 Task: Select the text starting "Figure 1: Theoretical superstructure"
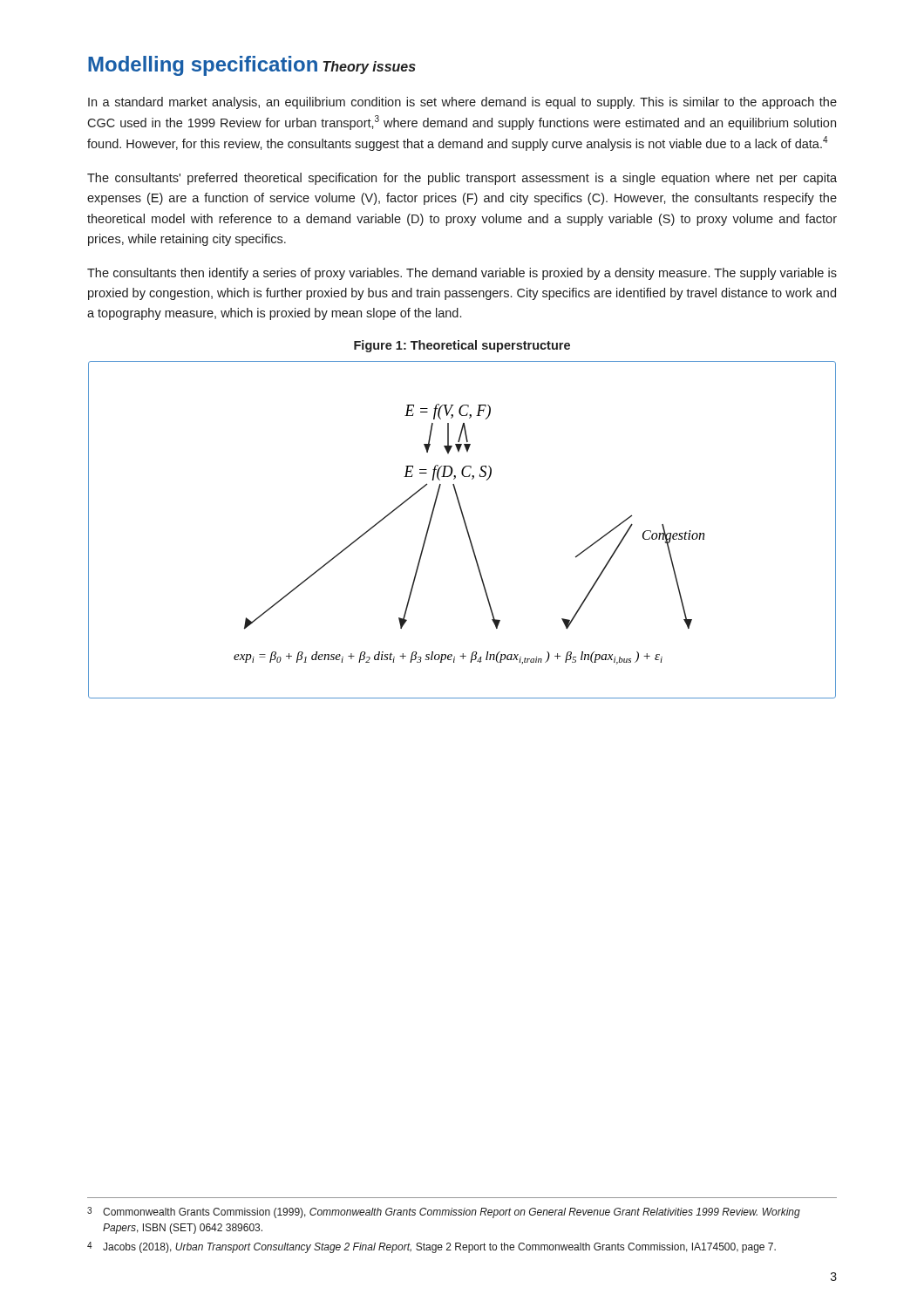(x=462, y=345)
